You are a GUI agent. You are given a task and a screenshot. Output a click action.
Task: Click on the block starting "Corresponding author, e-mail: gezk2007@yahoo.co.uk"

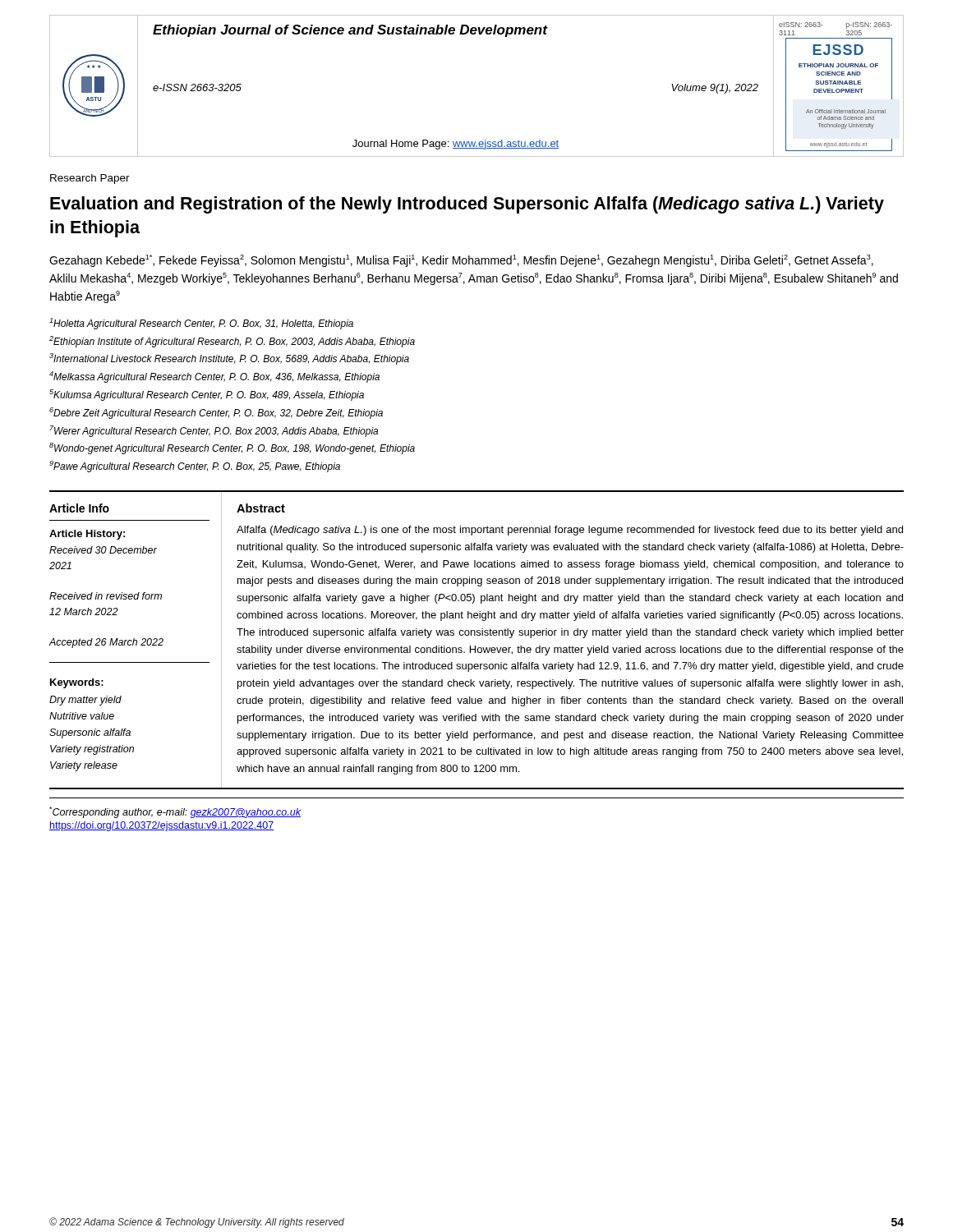[x=175, y=811]
